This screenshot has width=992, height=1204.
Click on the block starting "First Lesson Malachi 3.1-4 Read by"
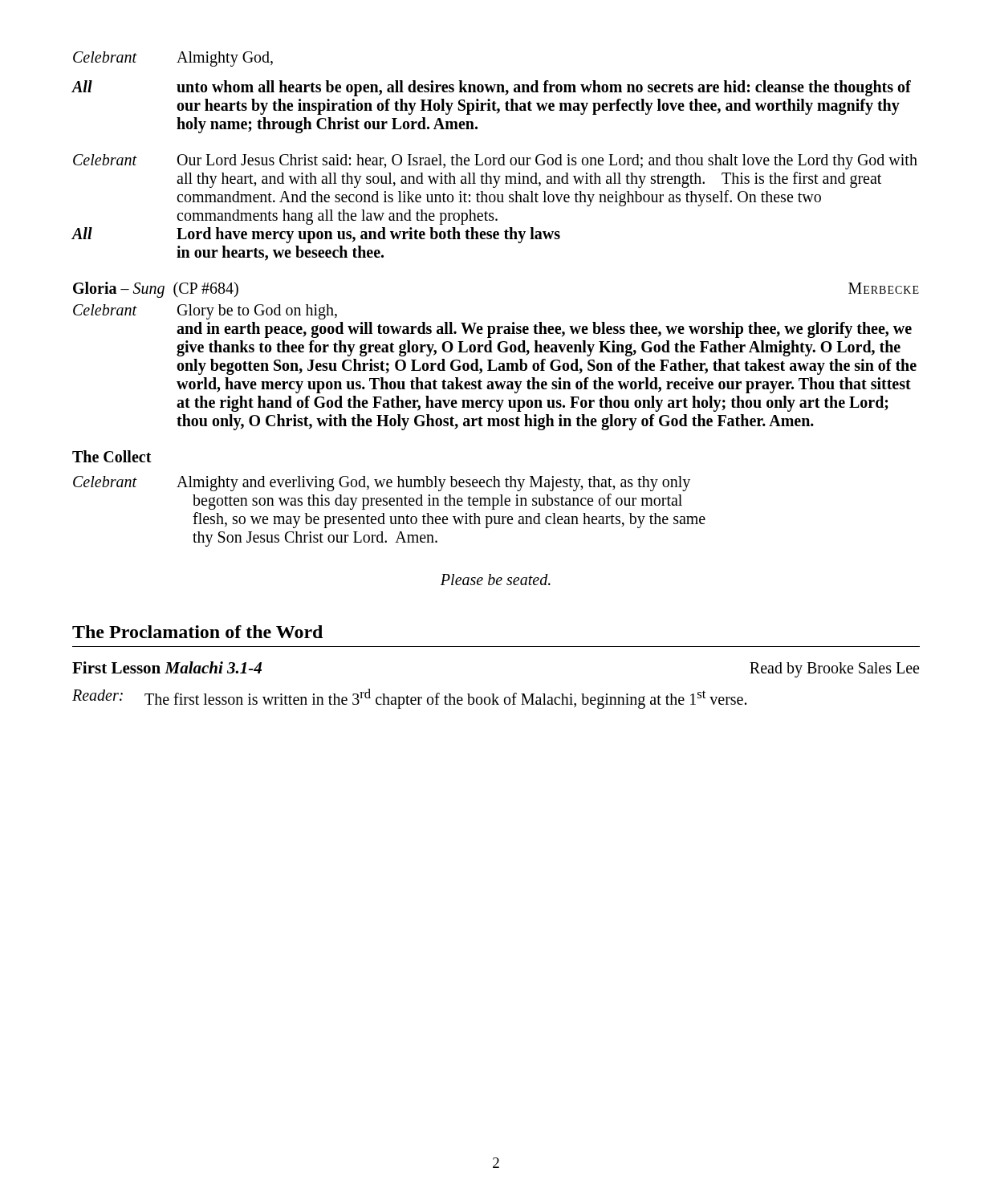176,669
